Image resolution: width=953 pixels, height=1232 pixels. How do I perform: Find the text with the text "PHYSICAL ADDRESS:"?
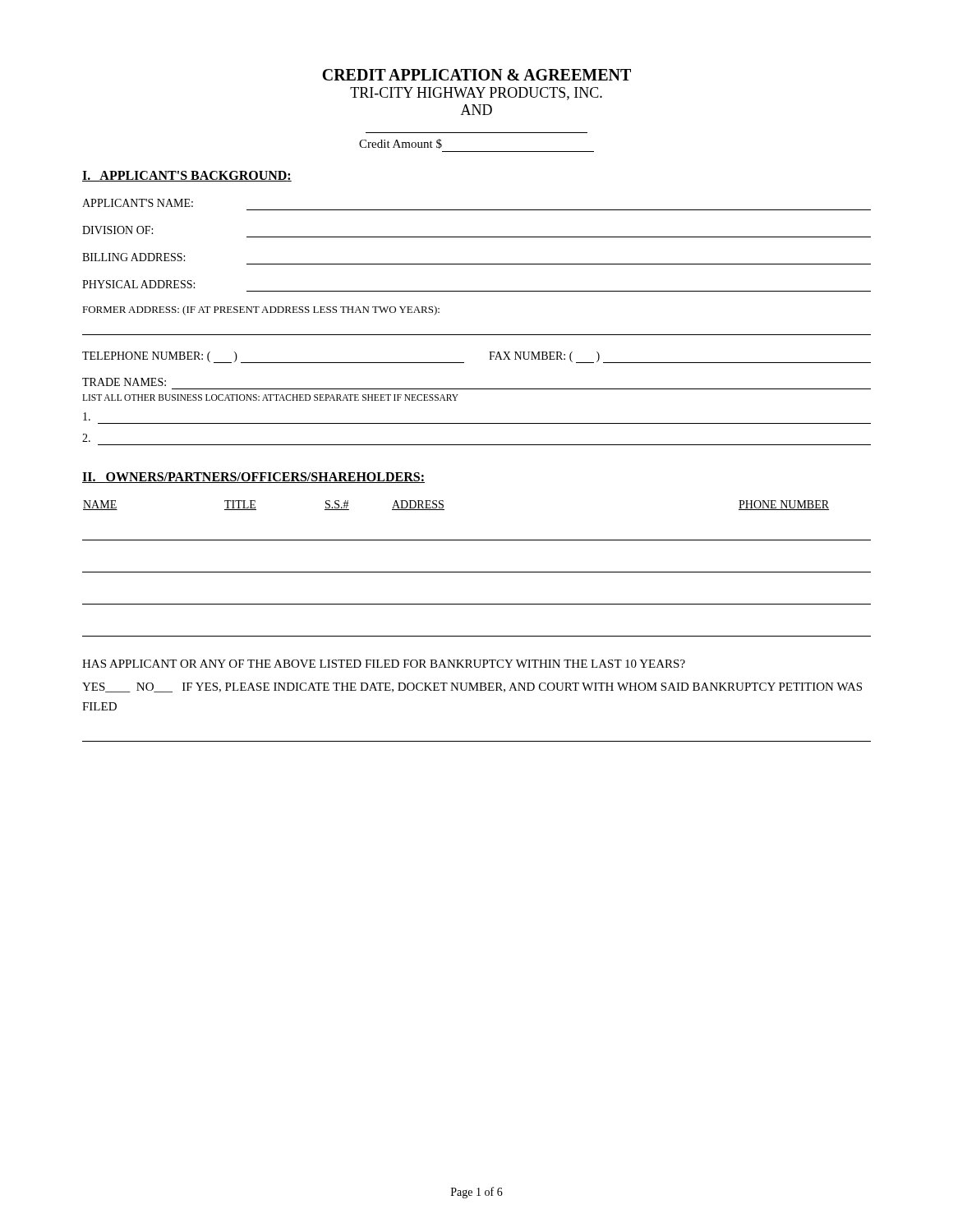point(476,284)
